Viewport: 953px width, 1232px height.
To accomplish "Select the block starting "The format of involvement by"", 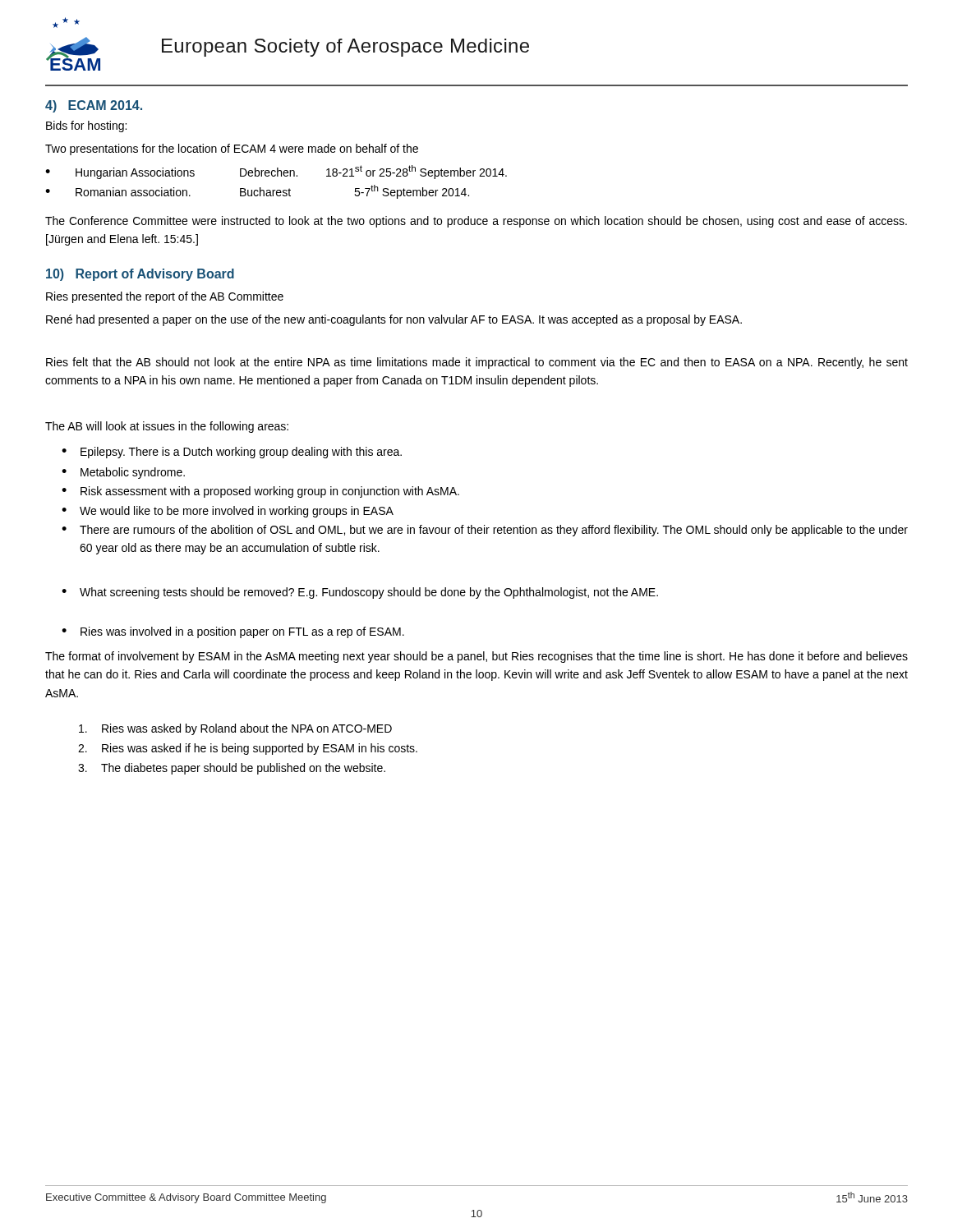I will click(x=476, y=675).
